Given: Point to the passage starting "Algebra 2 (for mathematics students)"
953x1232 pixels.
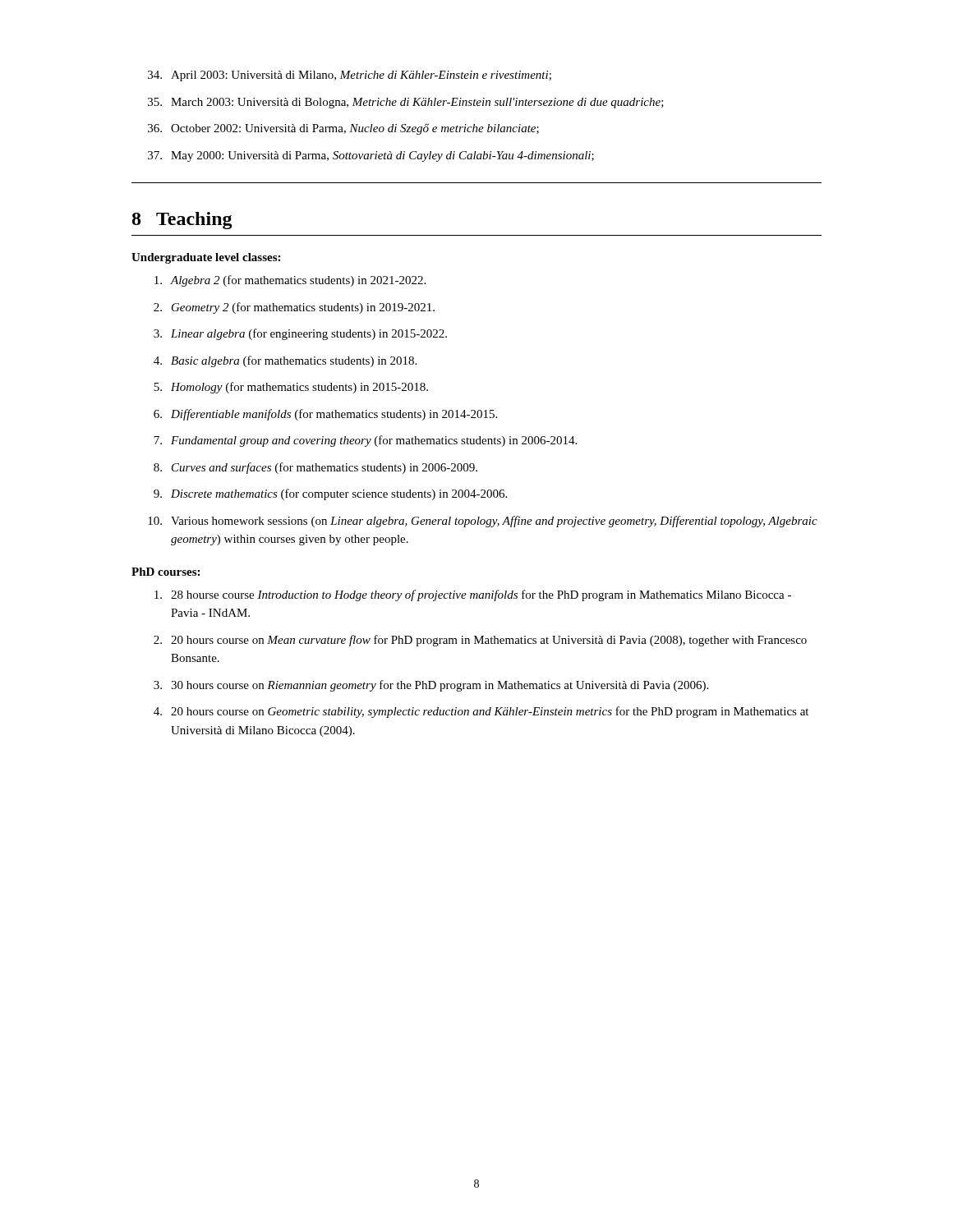Looking at the screenshot, I should tap(290, 281).
